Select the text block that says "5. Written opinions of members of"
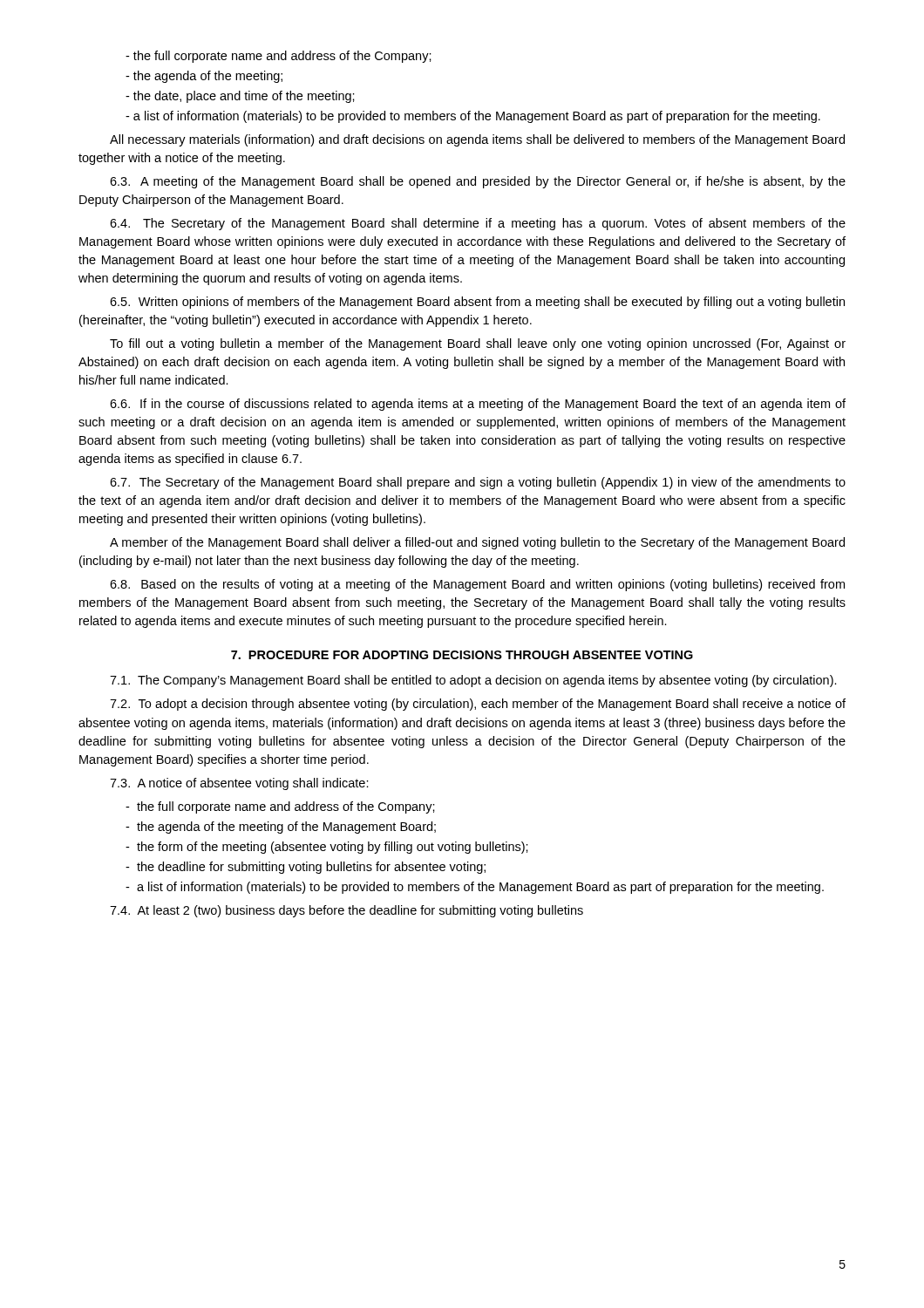Screen dimensions: 1308x924 coord(462,311)
